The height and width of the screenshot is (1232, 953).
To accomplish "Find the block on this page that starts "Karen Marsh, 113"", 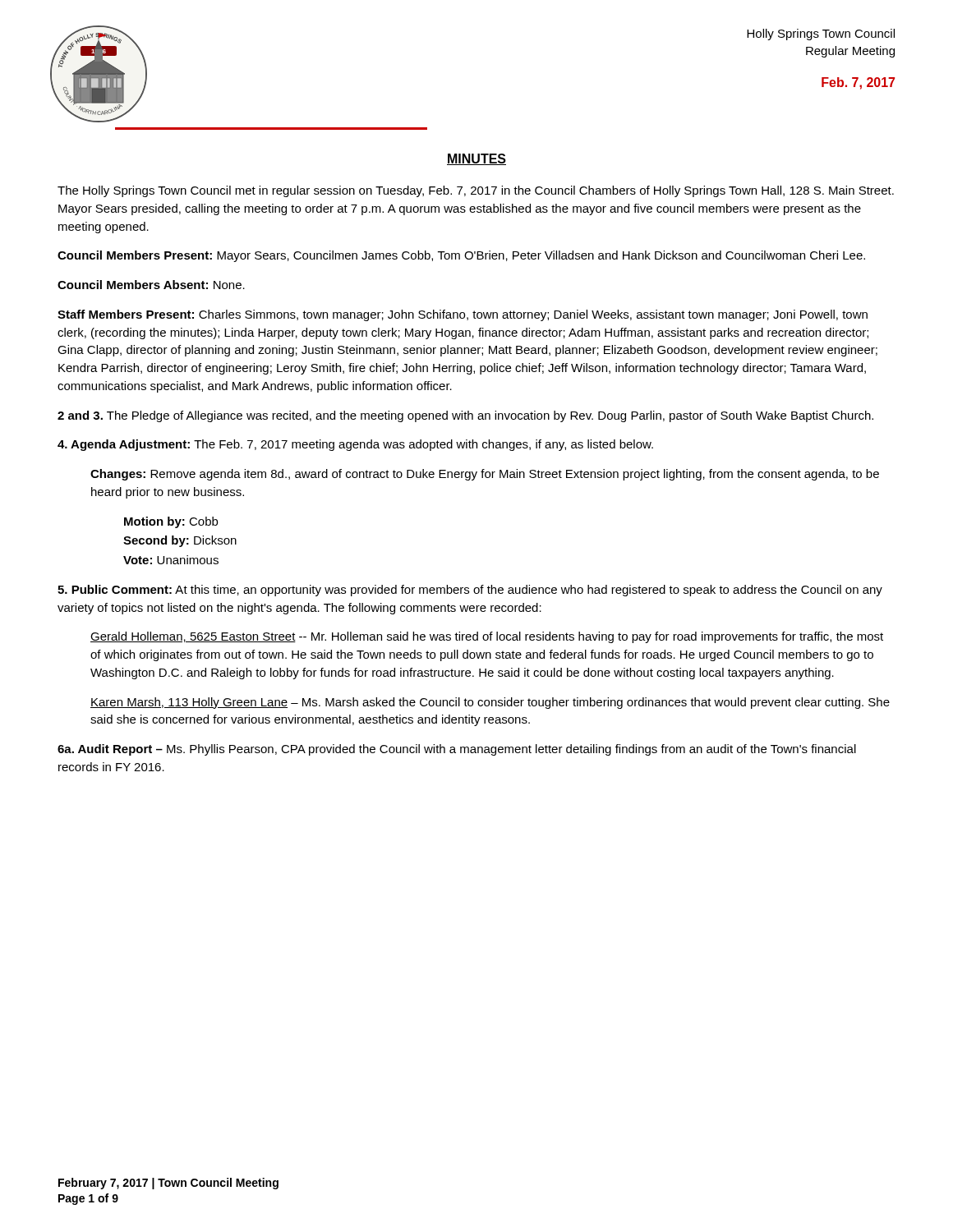I will click(x=490, y=710).
